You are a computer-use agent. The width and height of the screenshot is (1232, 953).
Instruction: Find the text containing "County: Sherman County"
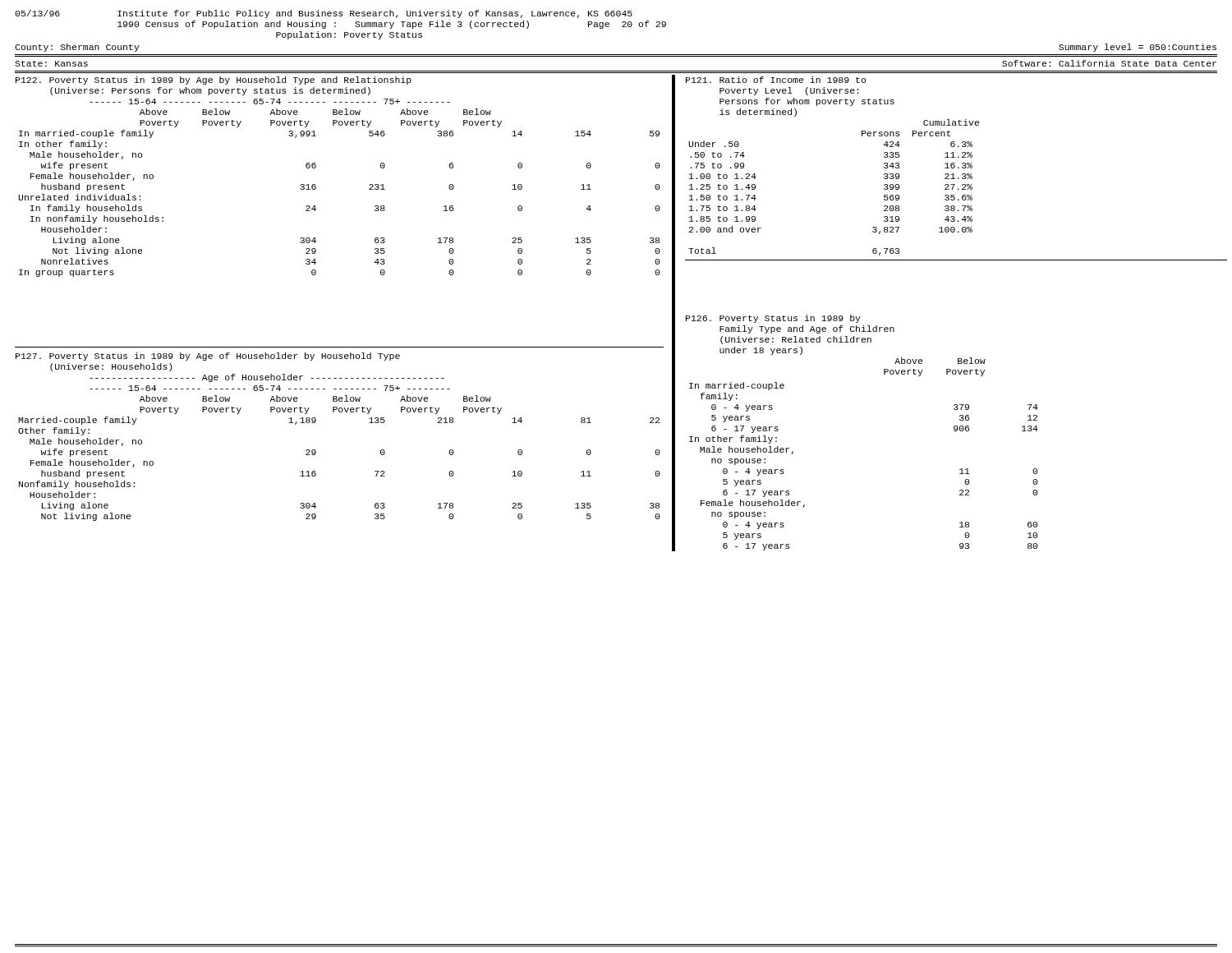tap(77, 47)
